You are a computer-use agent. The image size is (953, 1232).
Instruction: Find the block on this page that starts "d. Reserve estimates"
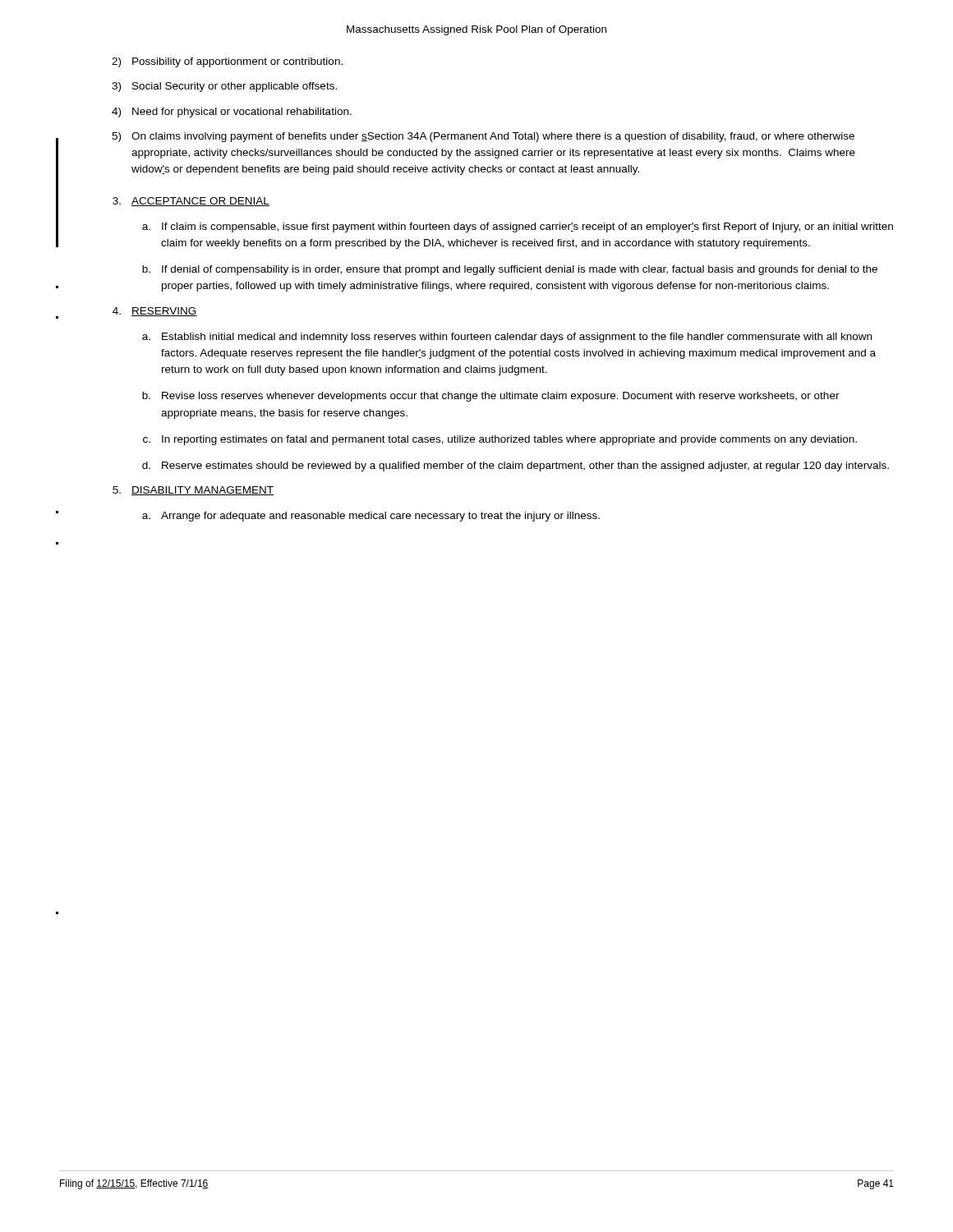[x=506, y=466]
